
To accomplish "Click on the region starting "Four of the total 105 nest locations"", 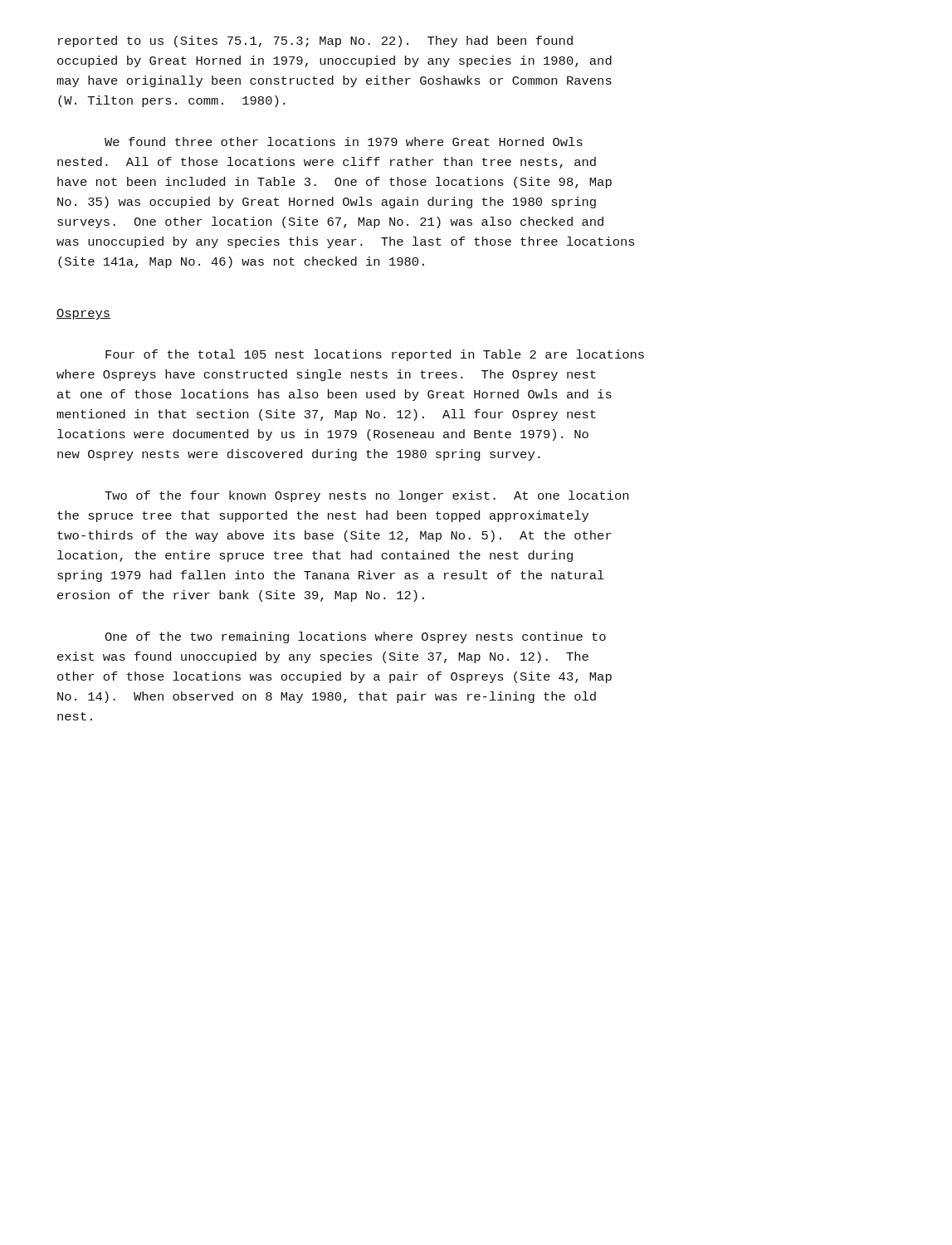I will point(476,405).
